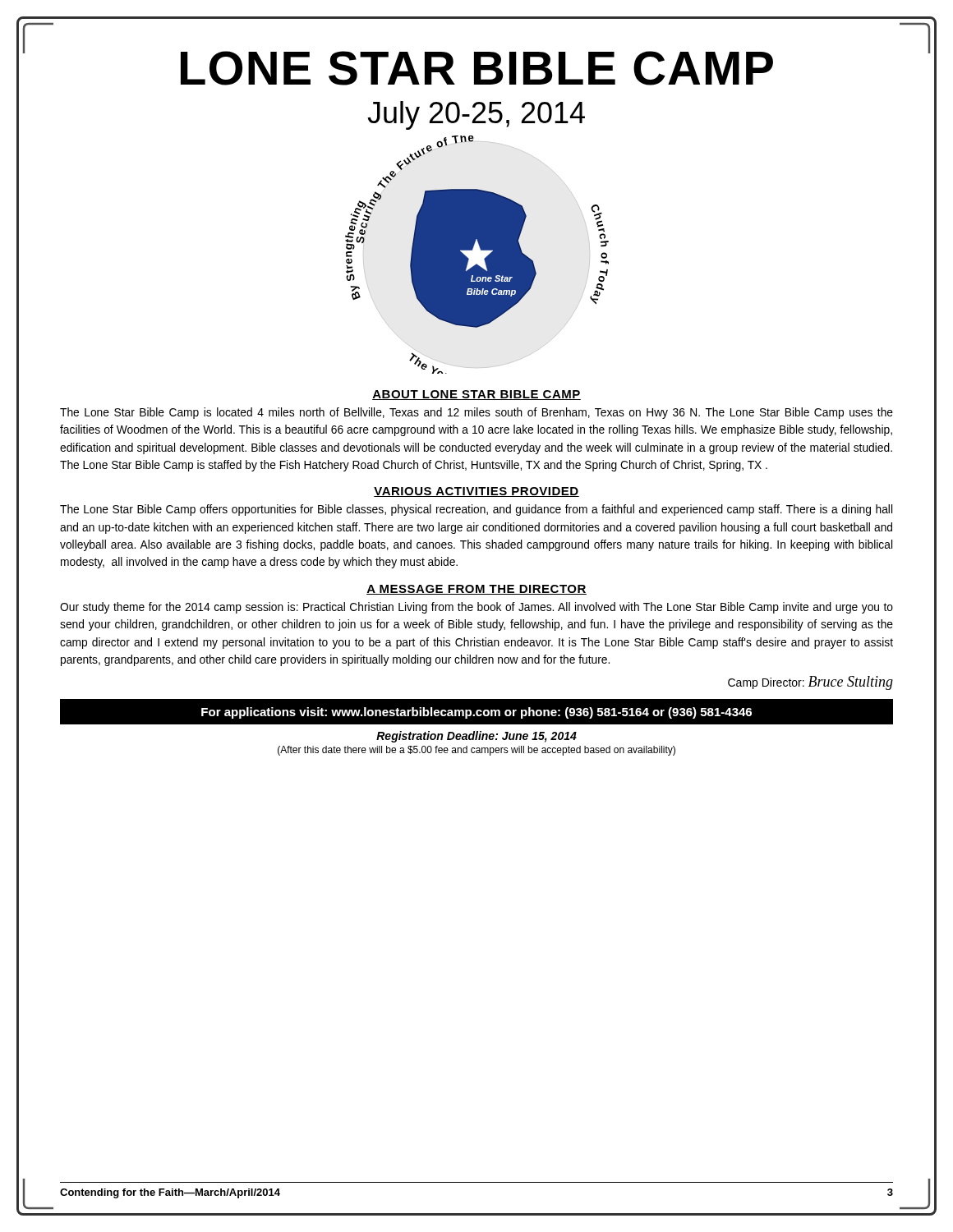
Task: Click on the title that reads "LONE STAR BIBLE CAMP July 20-25,"
Action: coord(476,86)
